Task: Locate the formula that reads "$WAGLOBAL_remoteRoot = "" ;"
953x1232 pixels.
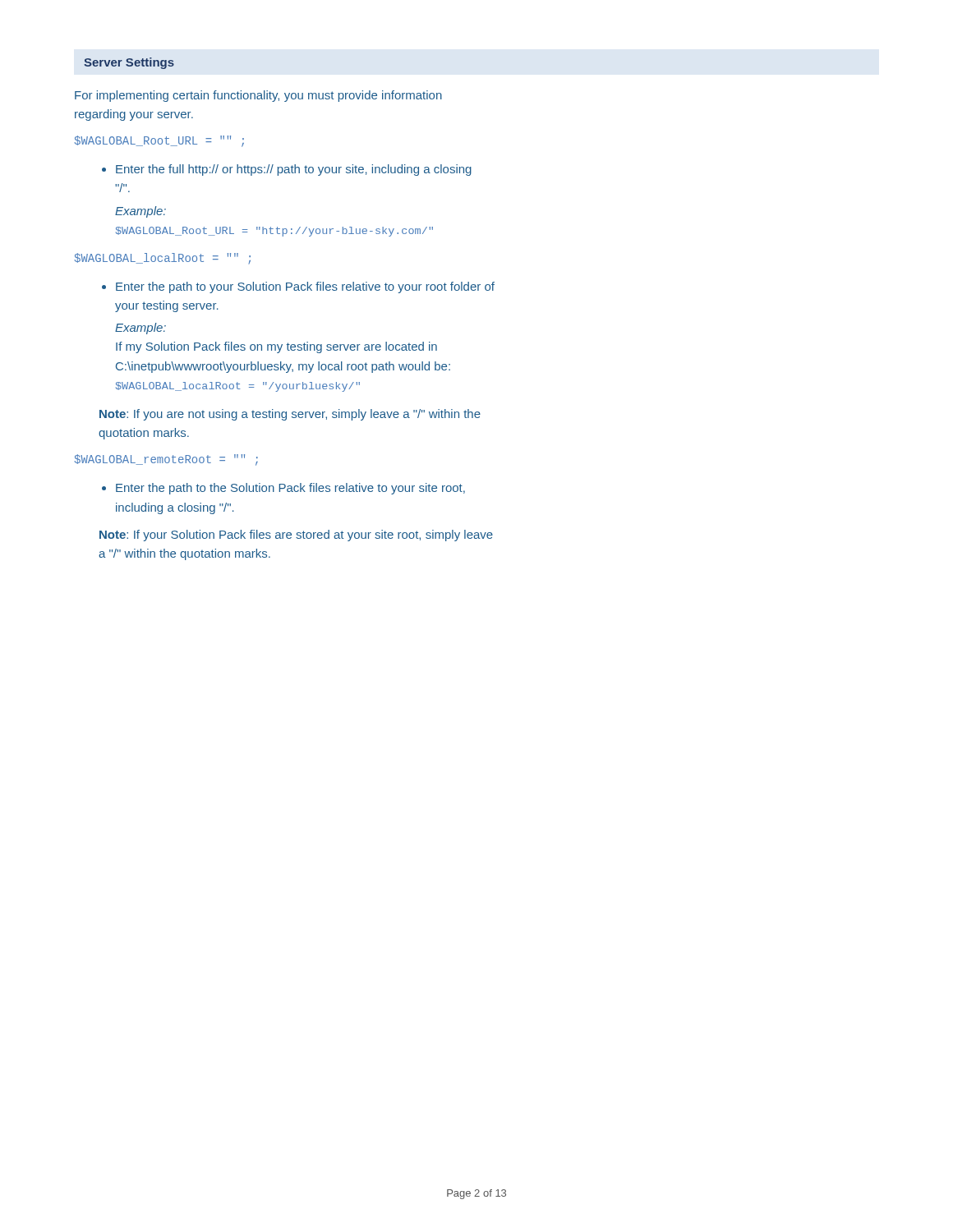Action: tap(167, 460)
